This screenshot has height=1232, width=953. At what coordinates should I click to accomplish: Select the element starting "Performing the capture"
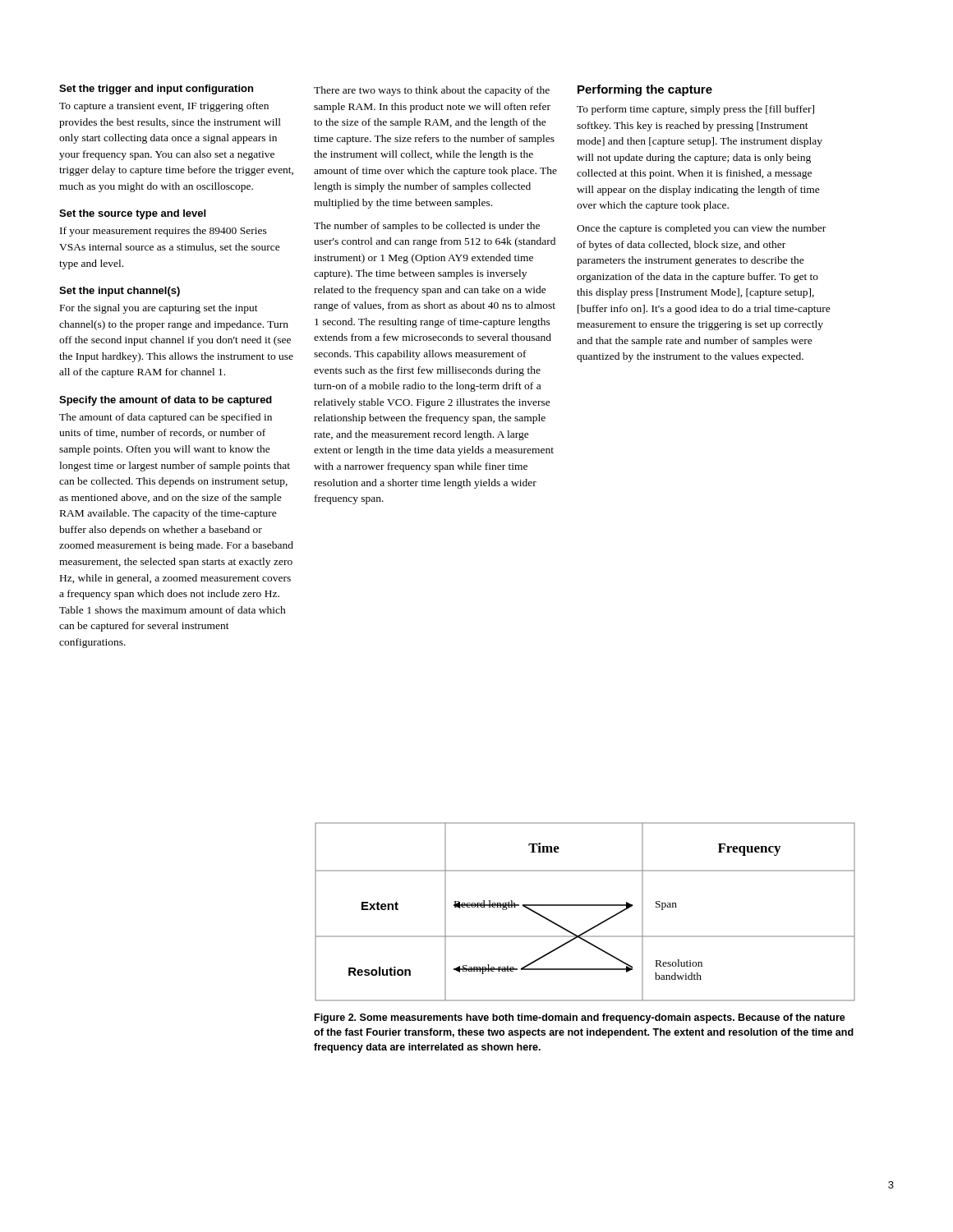(645, 89)
